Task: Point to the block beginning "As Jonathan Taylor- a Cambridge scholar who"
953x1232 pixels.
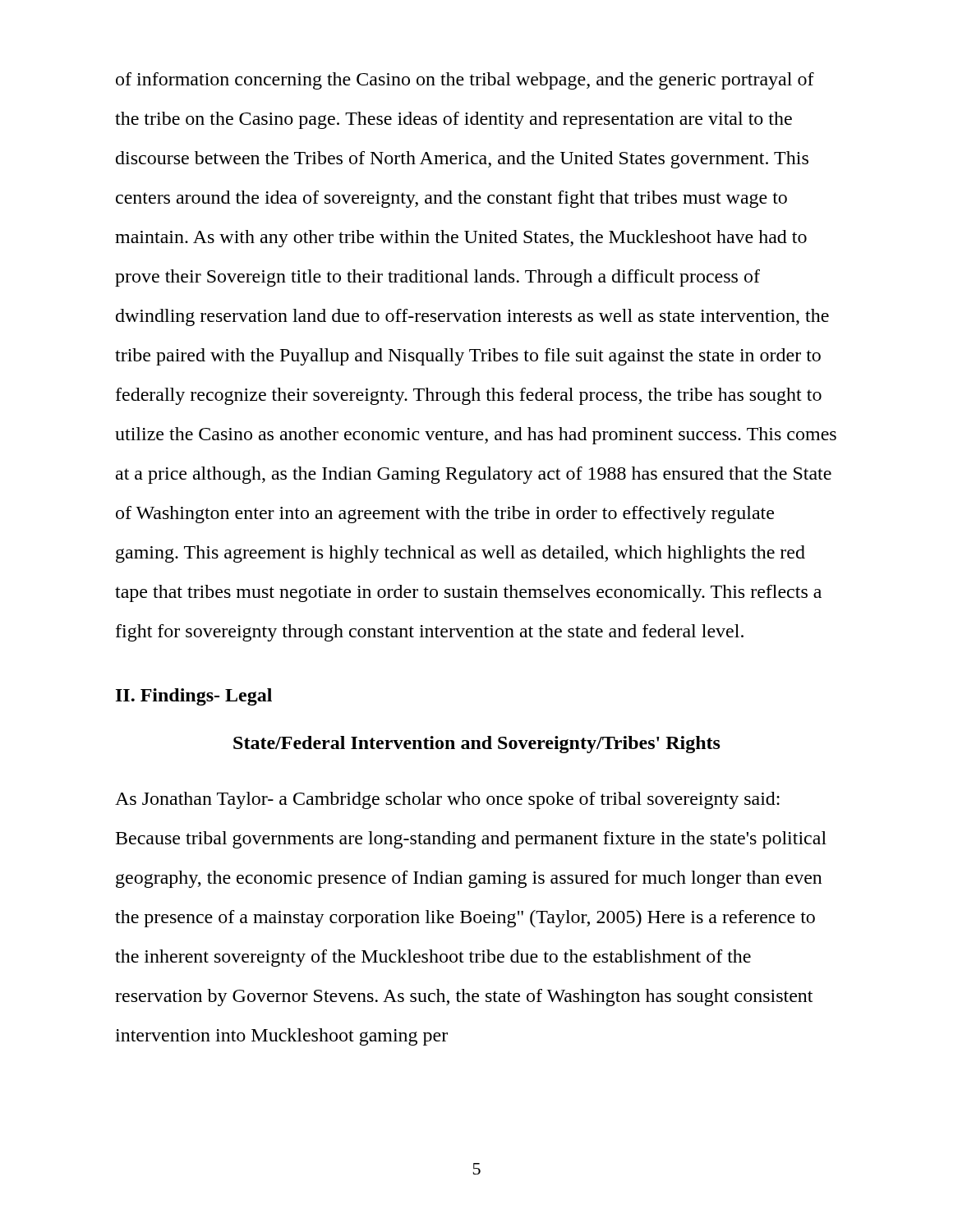Action: 471,917
